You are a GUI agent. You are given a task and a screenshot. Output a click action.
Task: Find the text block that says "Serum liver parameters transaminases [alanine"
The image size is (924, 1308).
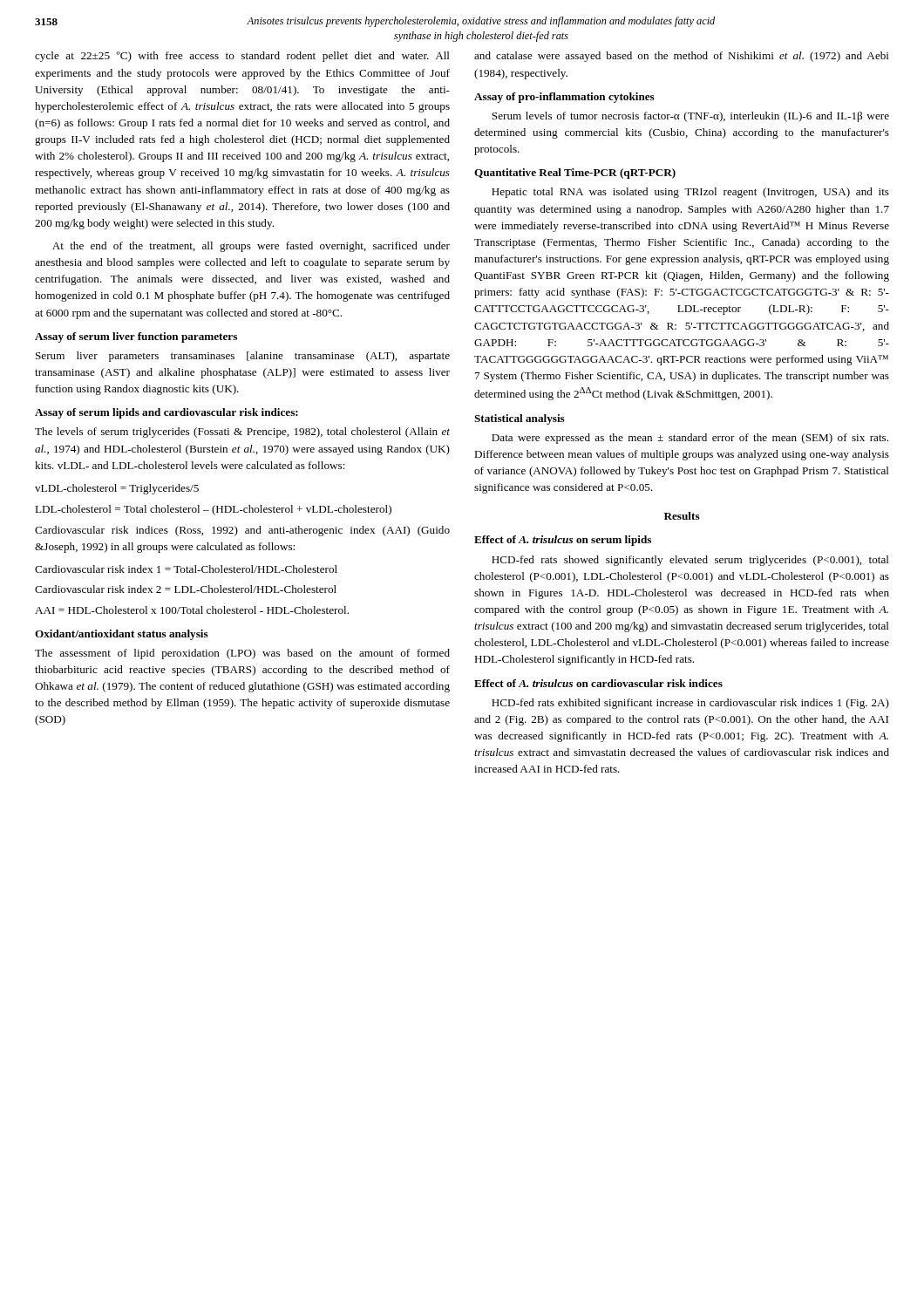click(242, 372)
